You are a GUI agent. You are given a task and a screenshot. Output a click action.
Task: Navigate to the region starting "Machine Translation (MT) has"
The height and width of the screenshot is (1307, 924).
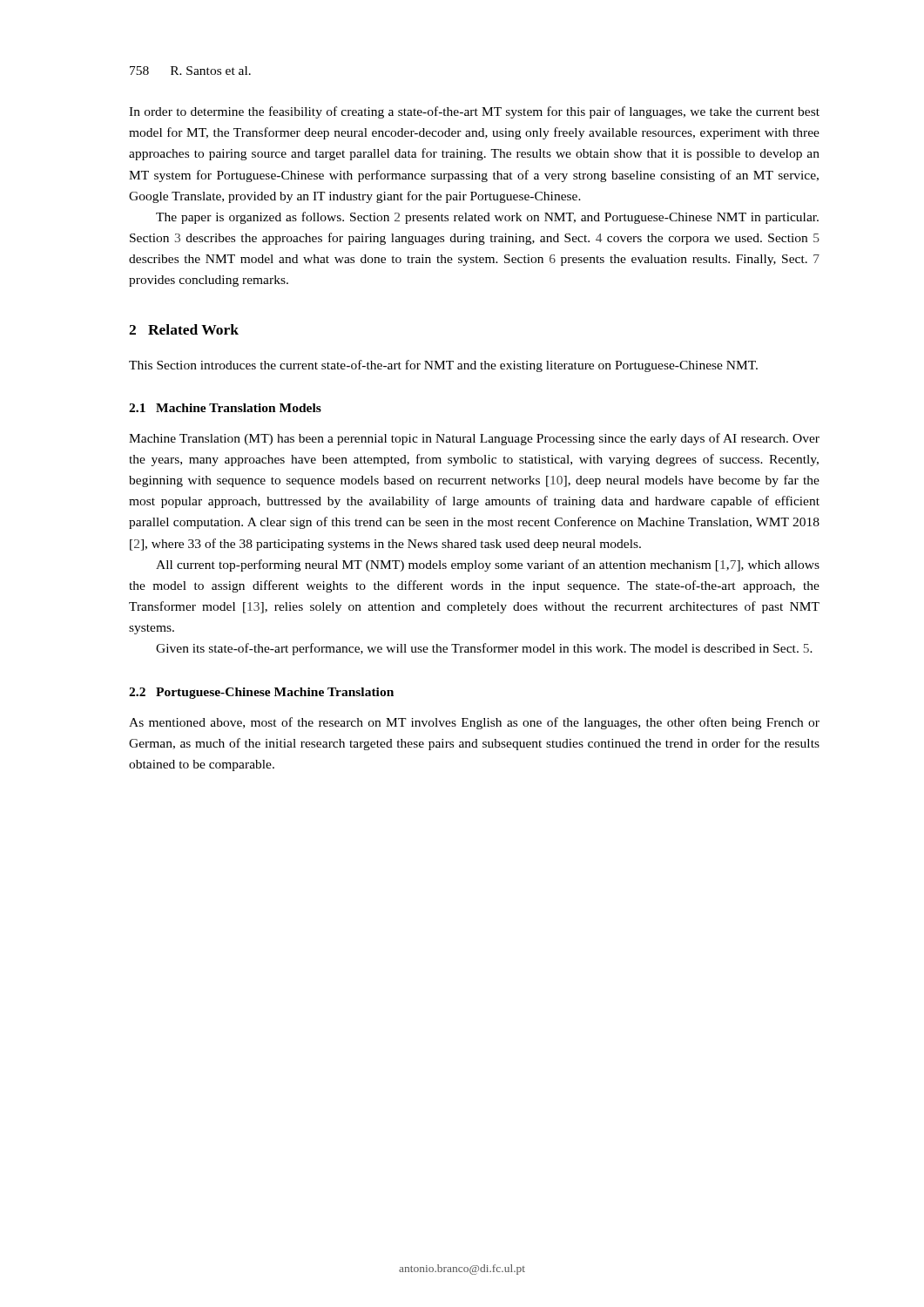pos(474,491)
